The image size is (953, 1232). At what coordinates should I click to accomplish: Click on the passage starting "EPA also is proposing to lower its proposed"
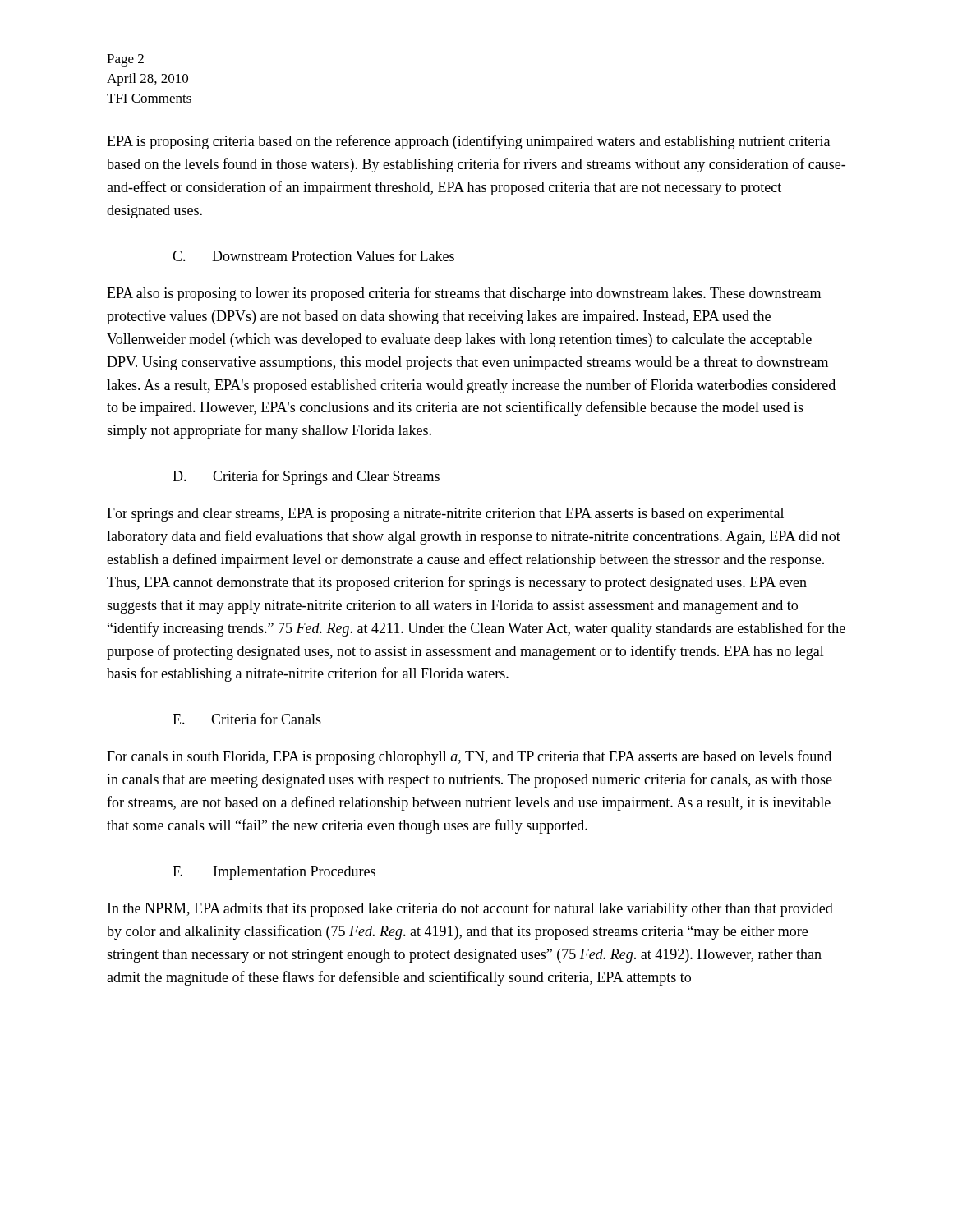click(x=476, y=363)
